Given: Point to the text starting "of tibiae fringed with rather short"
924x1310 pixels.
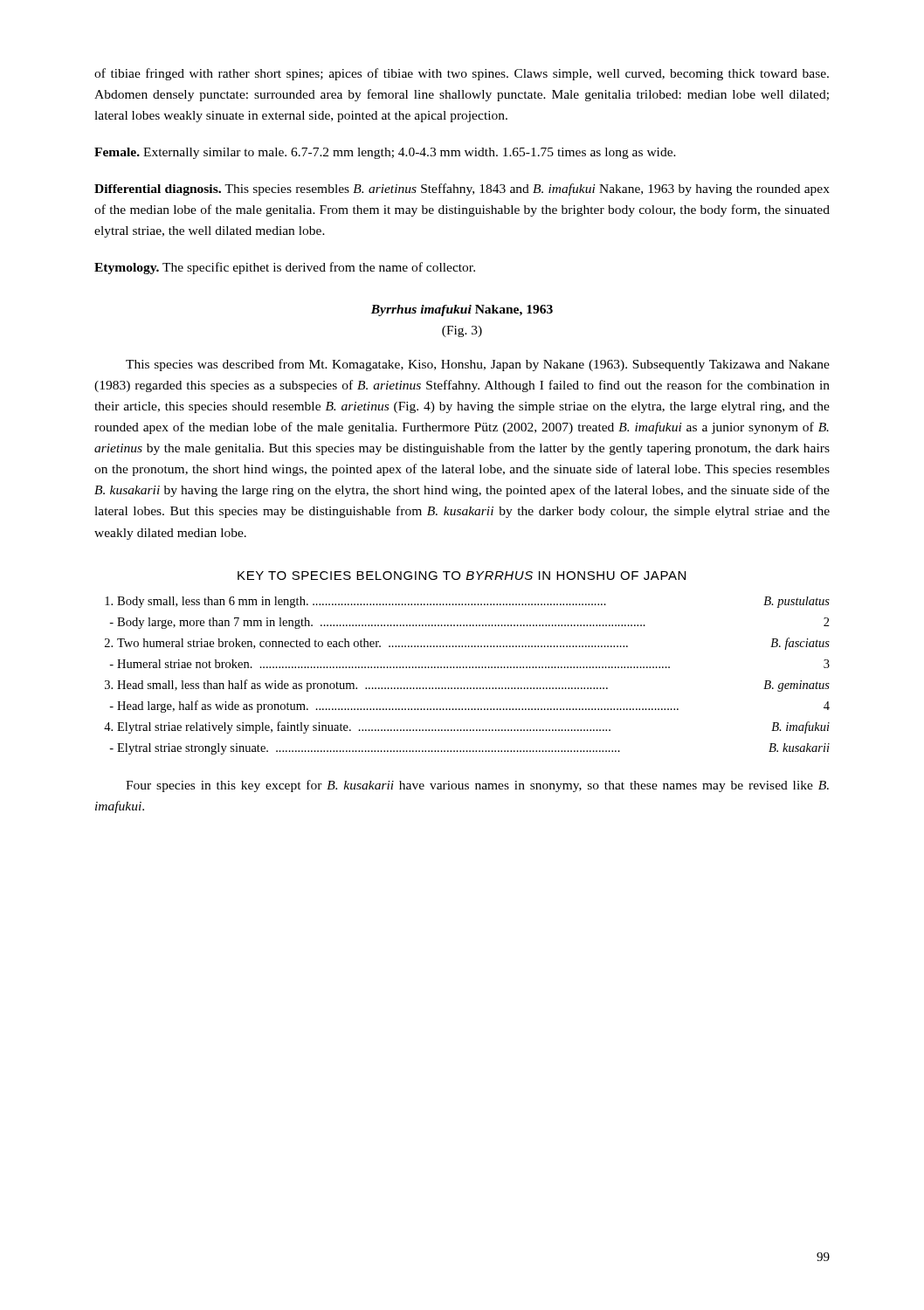Looking at the screenshot, I should tap(462, 94).
